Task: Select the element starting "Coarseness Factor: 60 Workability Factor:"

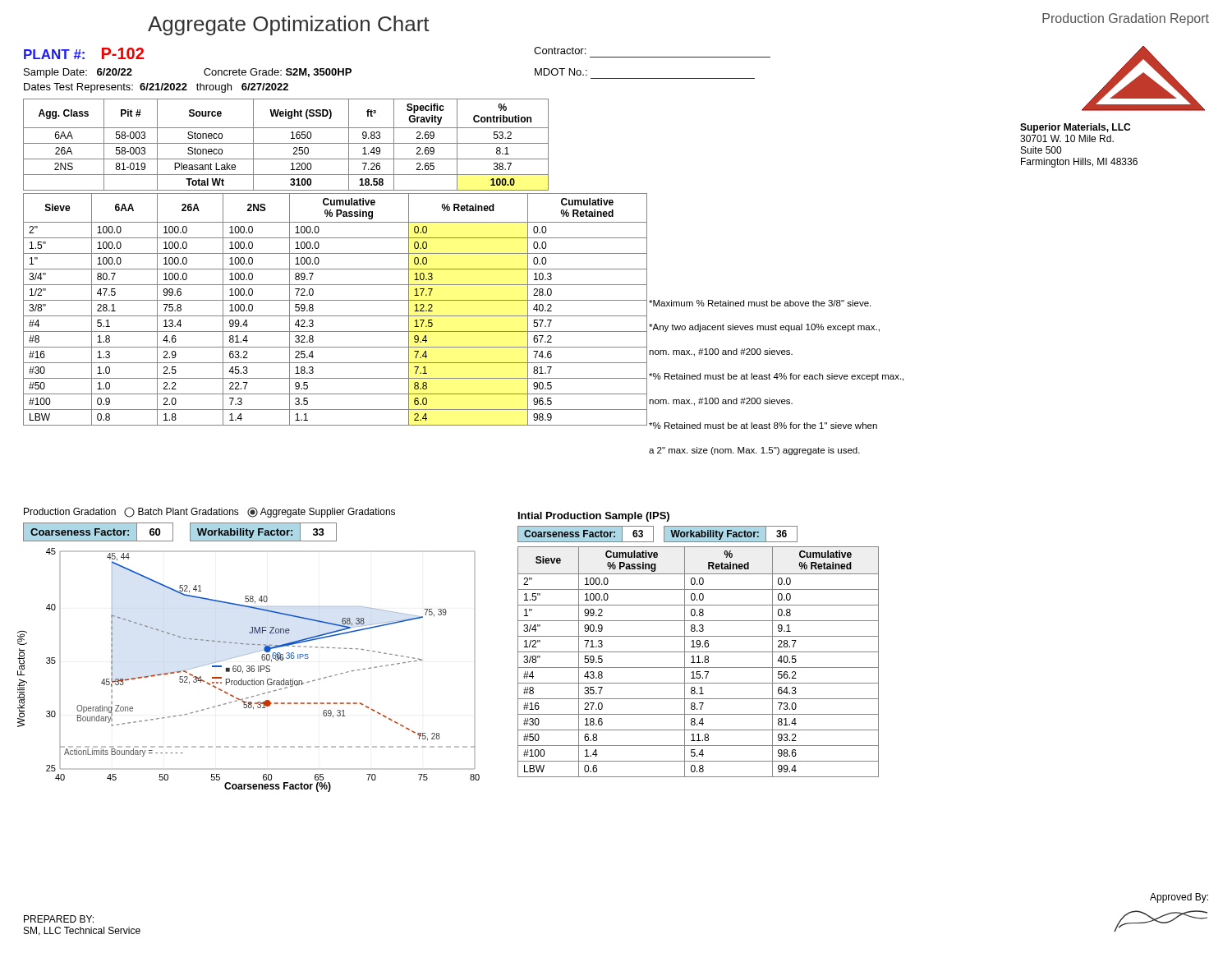Action: [x=180, y=532]
